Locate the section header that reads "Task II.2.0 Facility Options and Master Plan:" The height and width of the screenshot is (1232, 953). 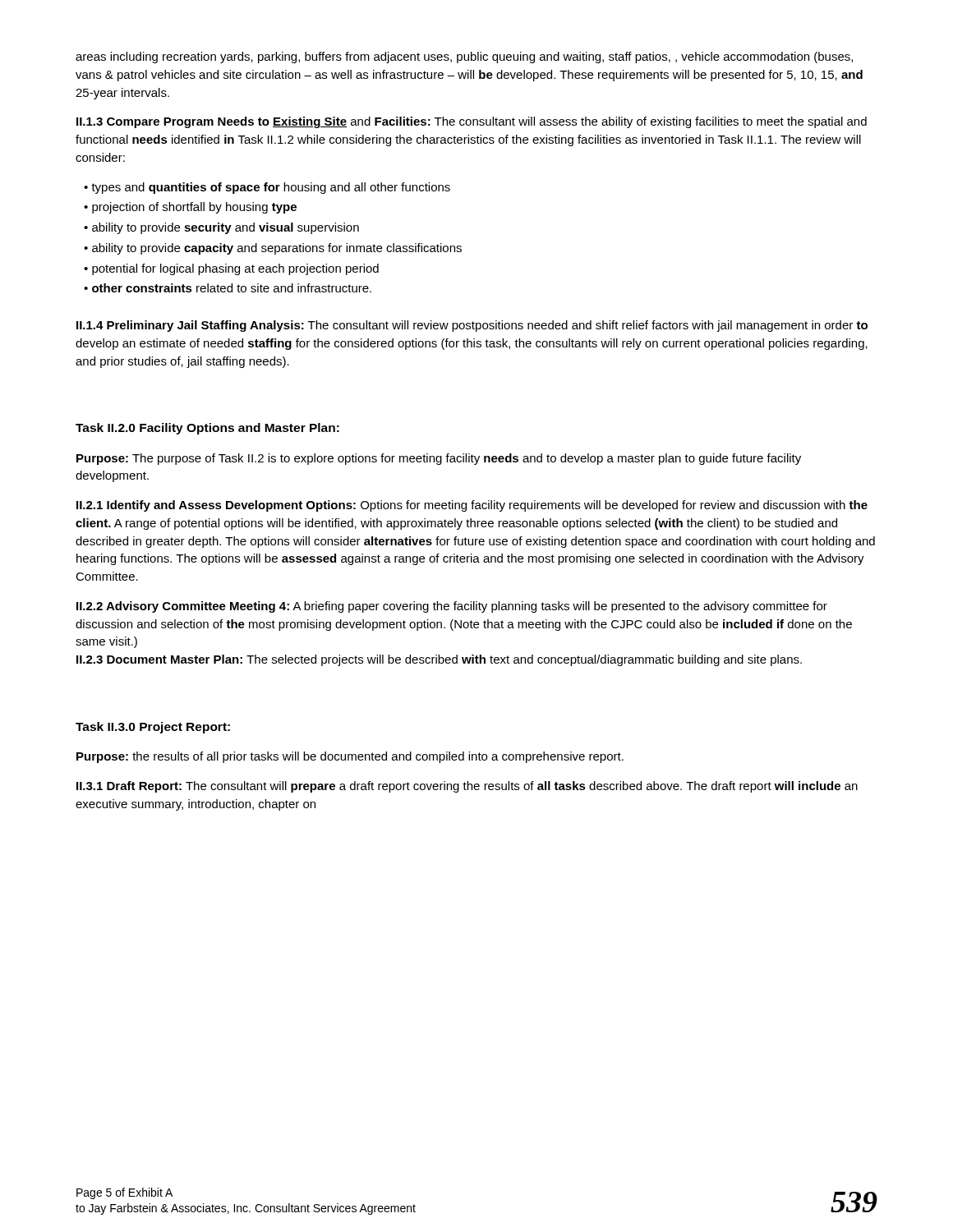click(x=208, y=428)
